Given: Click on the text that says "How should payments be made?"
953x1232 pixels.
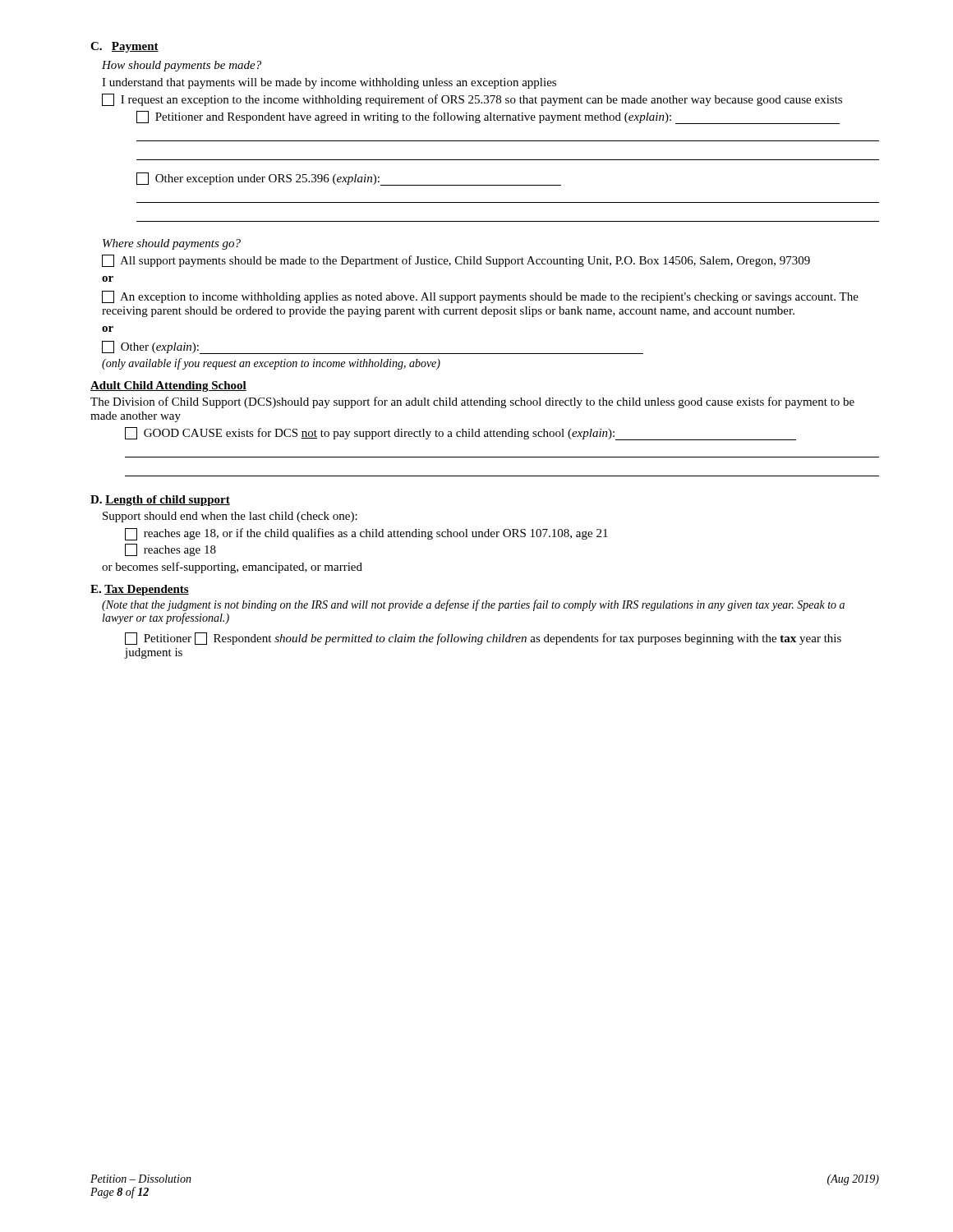Looking at the screenshot, I should 182,65.
